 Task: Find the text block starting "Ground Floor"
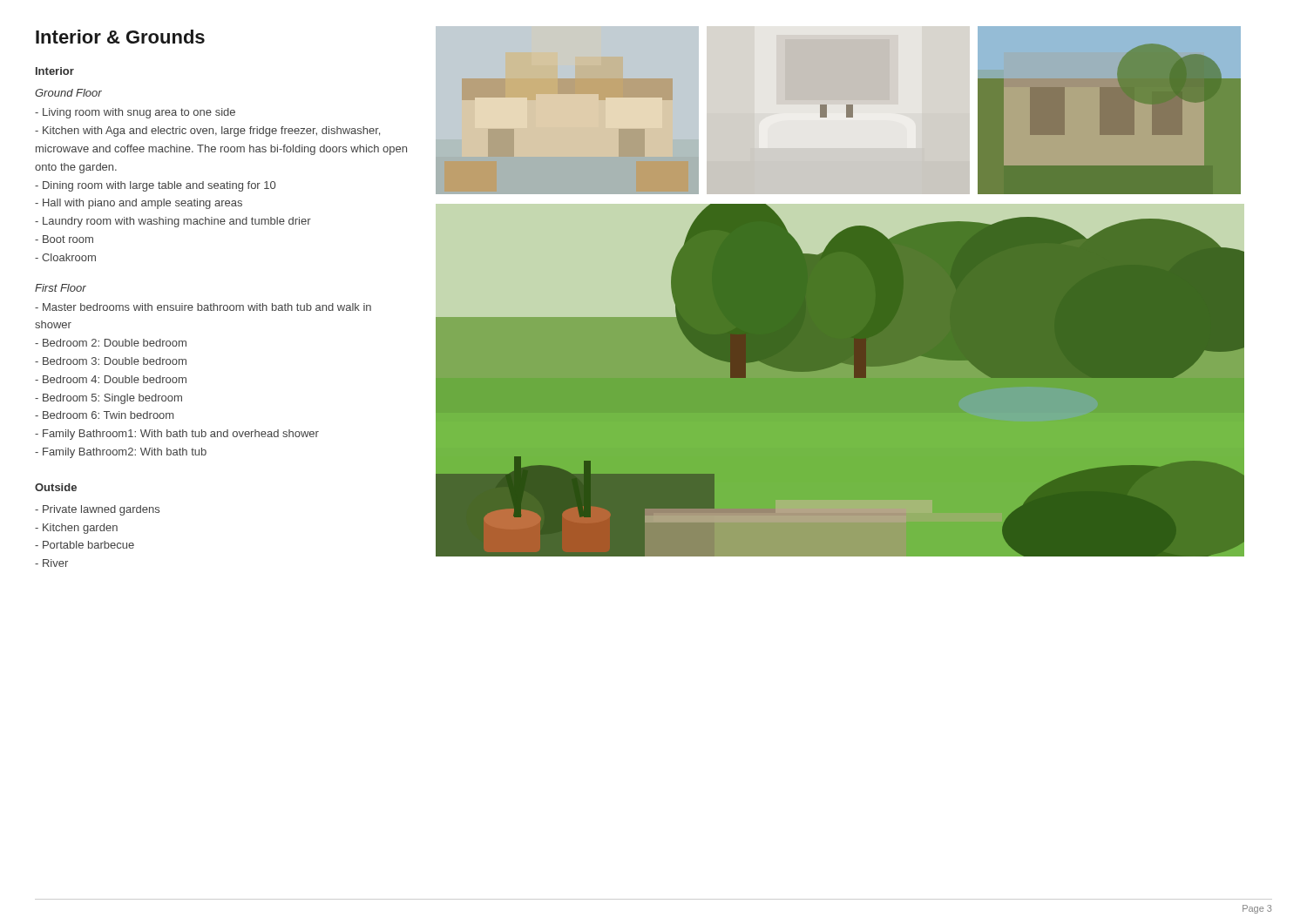(68, 93)
